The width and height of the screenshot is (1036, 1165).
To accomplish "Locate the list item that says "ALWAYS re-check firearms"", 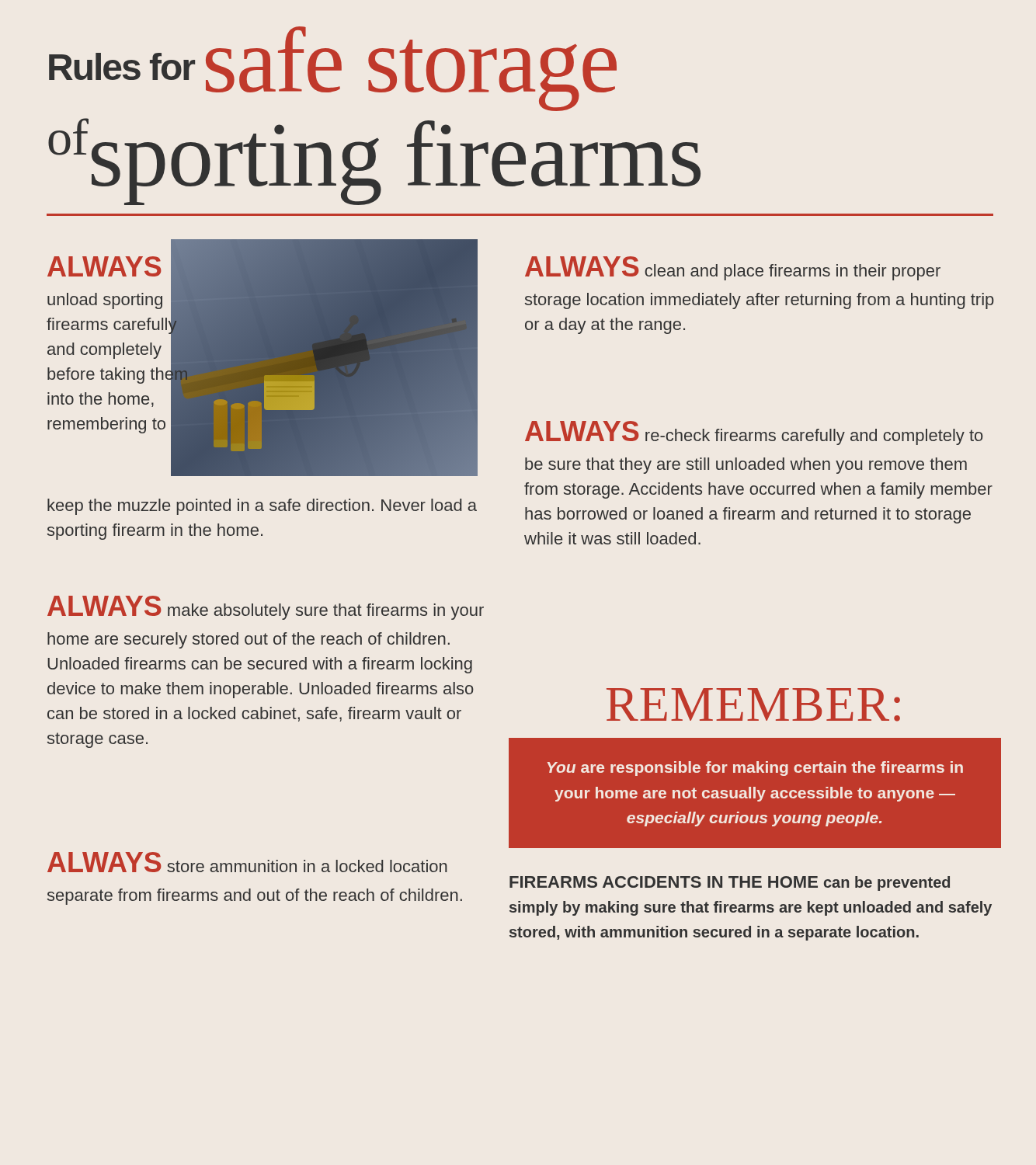I will [x=761, y=481].
